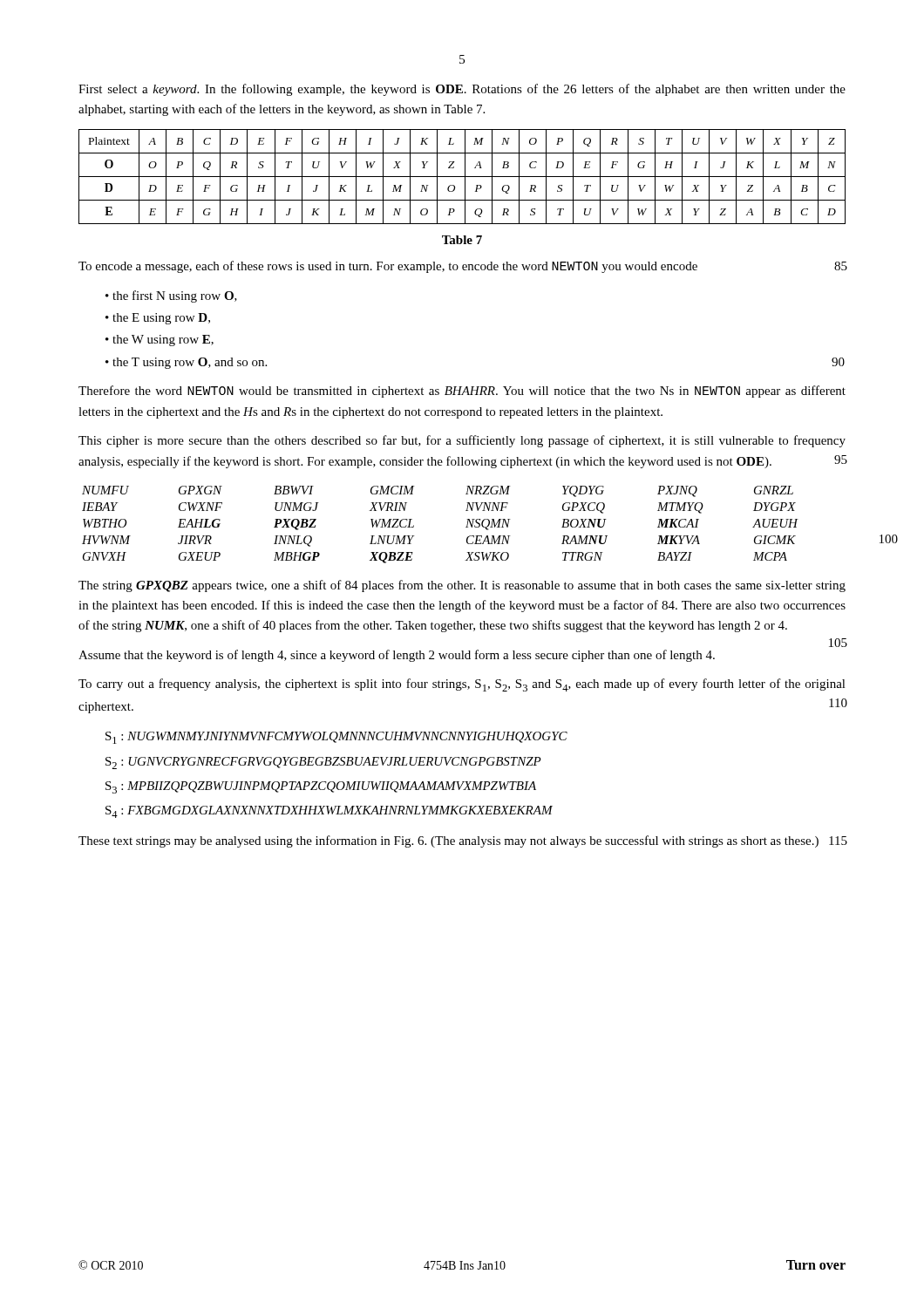Select the text block containing "Therefore the word NEWTON would be"
Viewport: 924px width, 1308px height.
point(462,401)
